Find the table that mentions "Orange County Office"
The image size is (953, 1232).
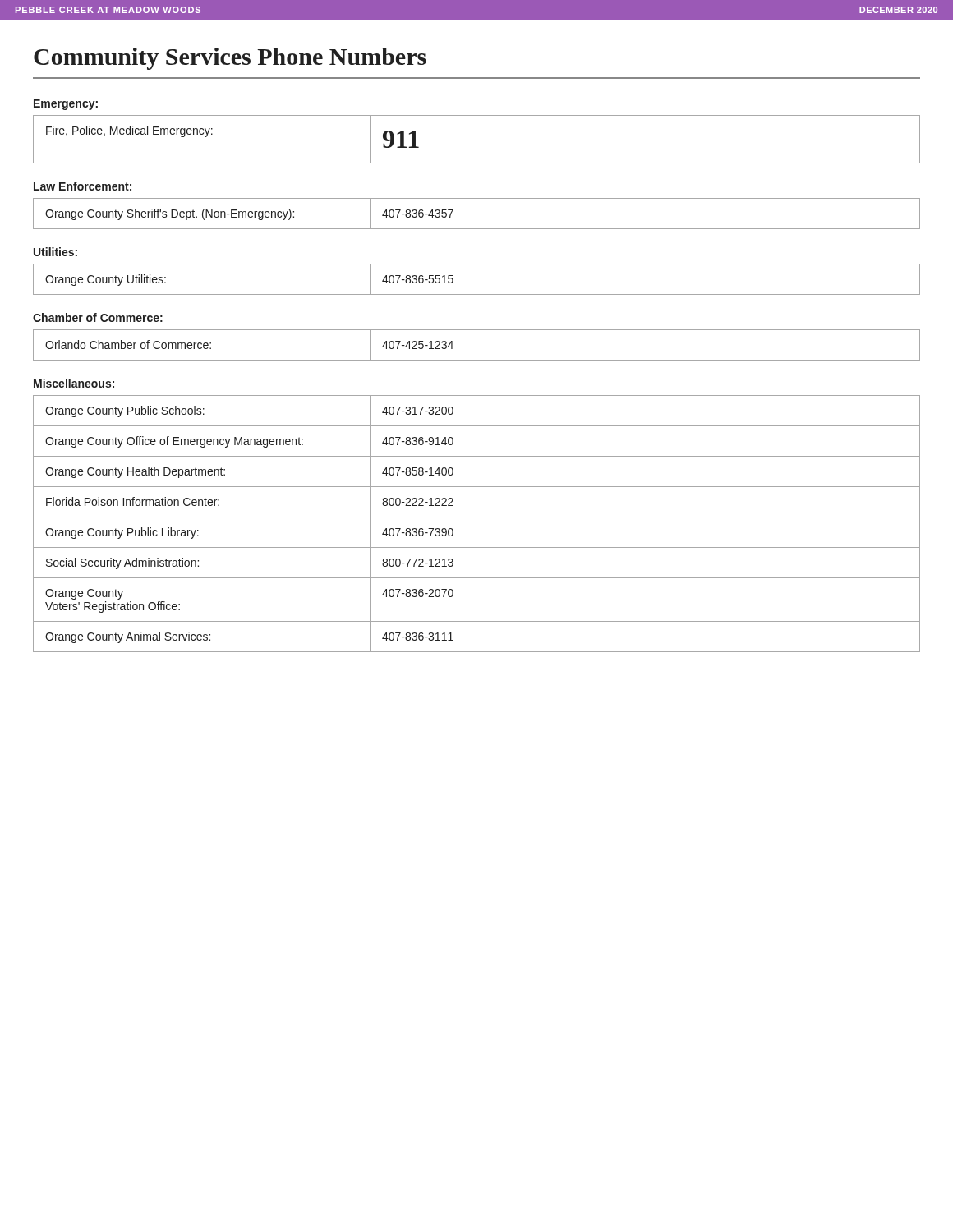click(x=476, y=524)
